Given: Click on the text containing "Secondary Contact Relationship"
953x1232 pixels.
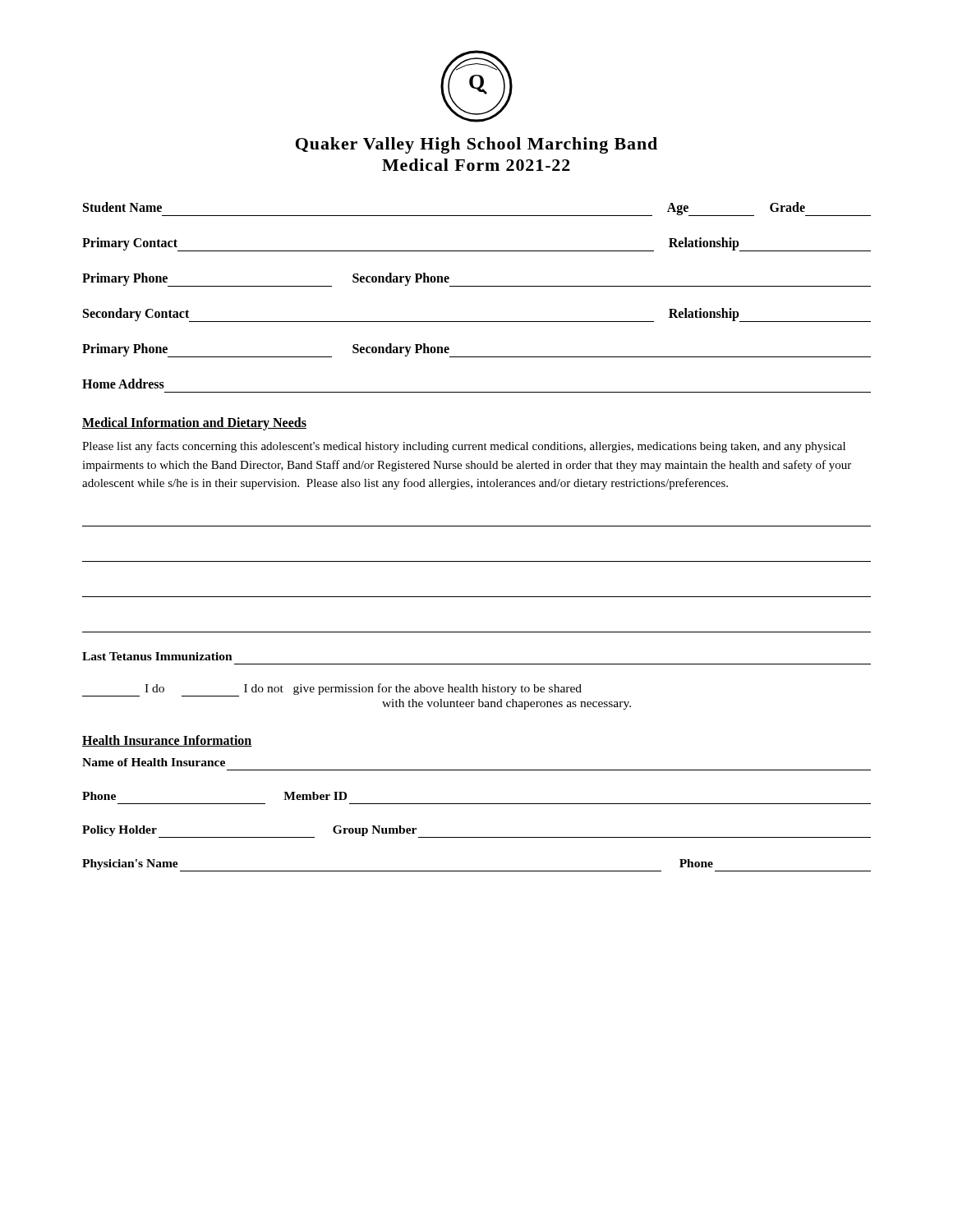Looking at the screenshot, I should click(476, 314).
